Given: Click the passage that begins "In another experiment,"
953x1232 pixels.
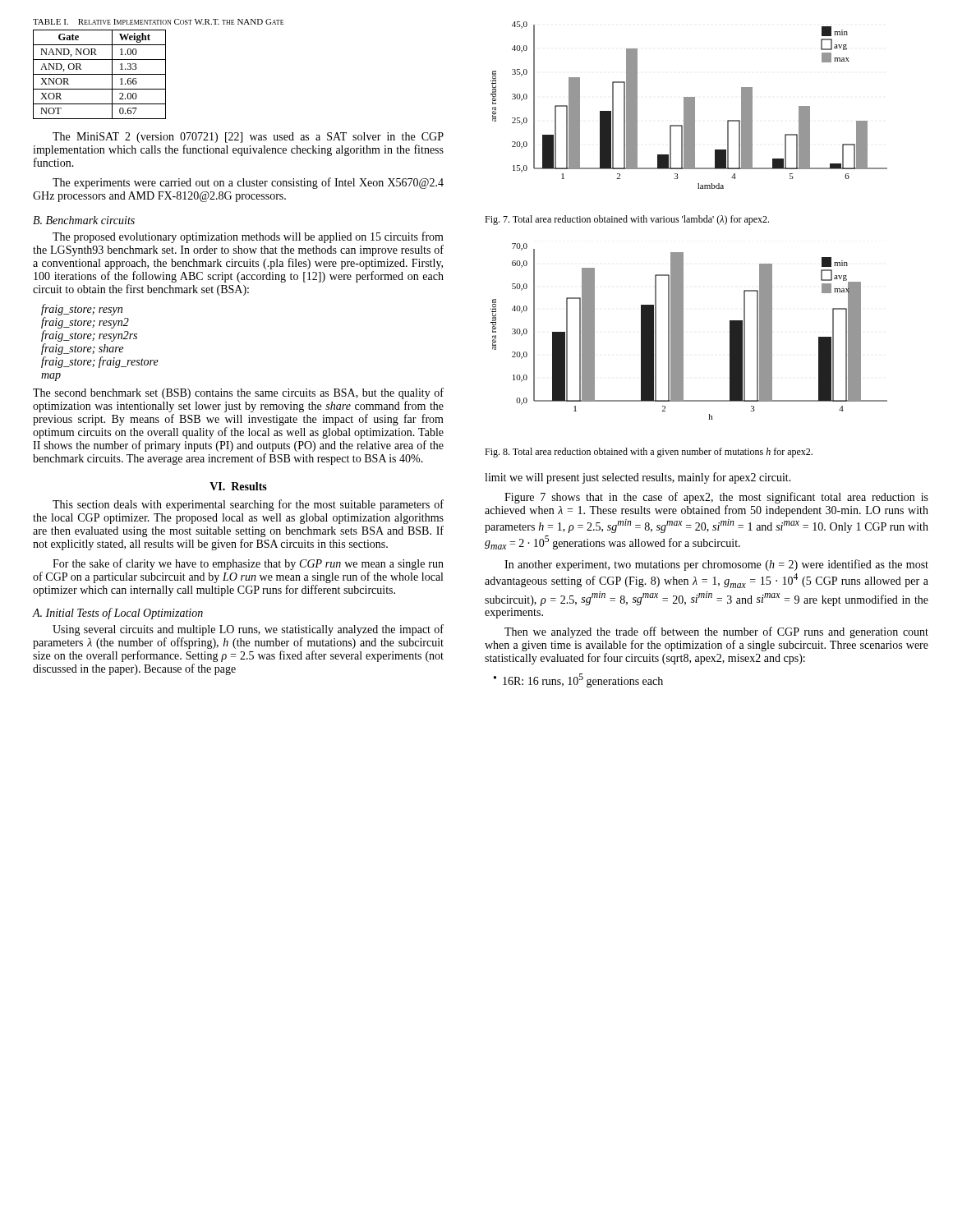Looking at the screenshot, I should coord(707,589).
